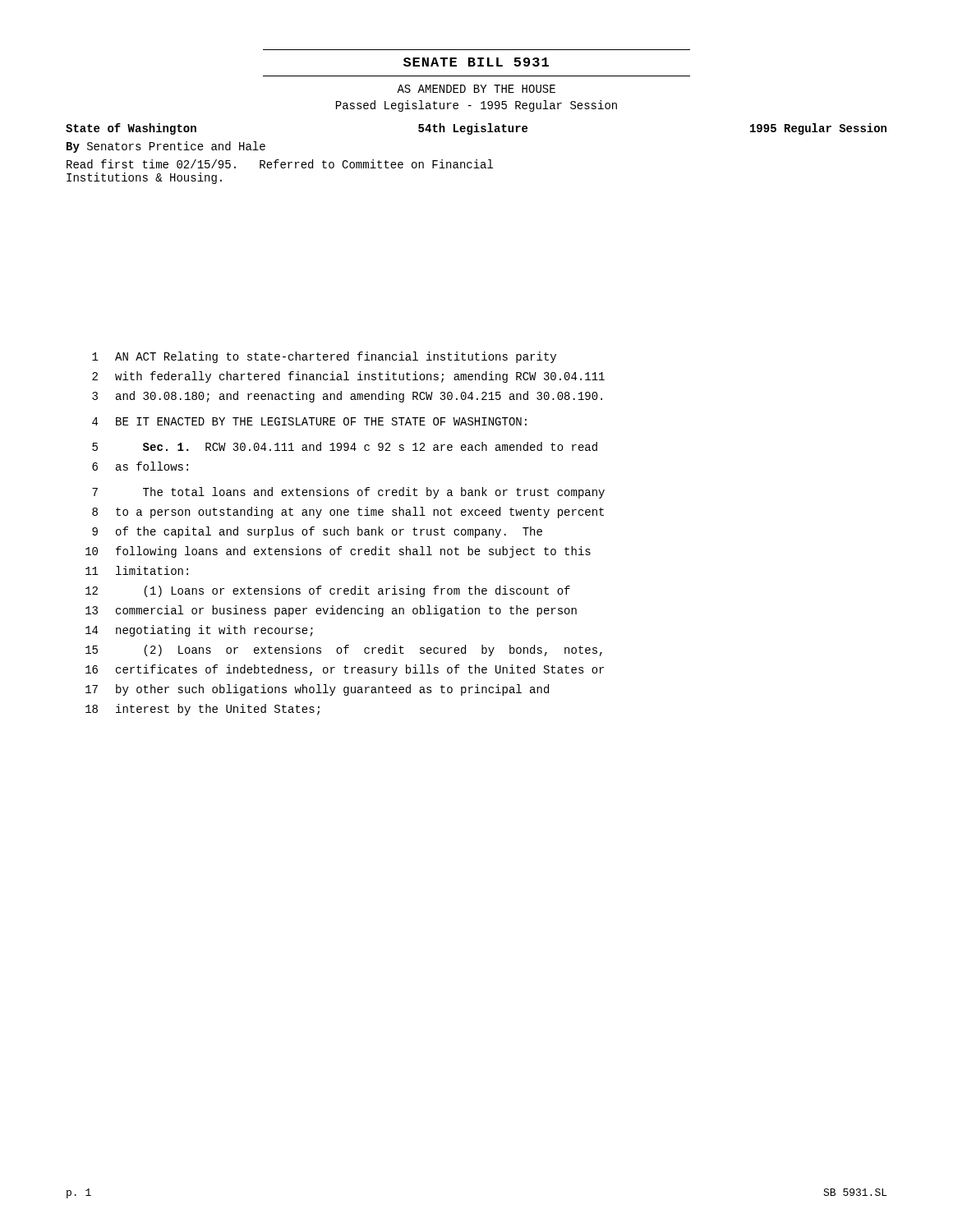Screen dimensions: 1232x953
Task: Find the text with the text "AS AMENDED BY THE HOUSE"
Action: [x=476, y=90]
